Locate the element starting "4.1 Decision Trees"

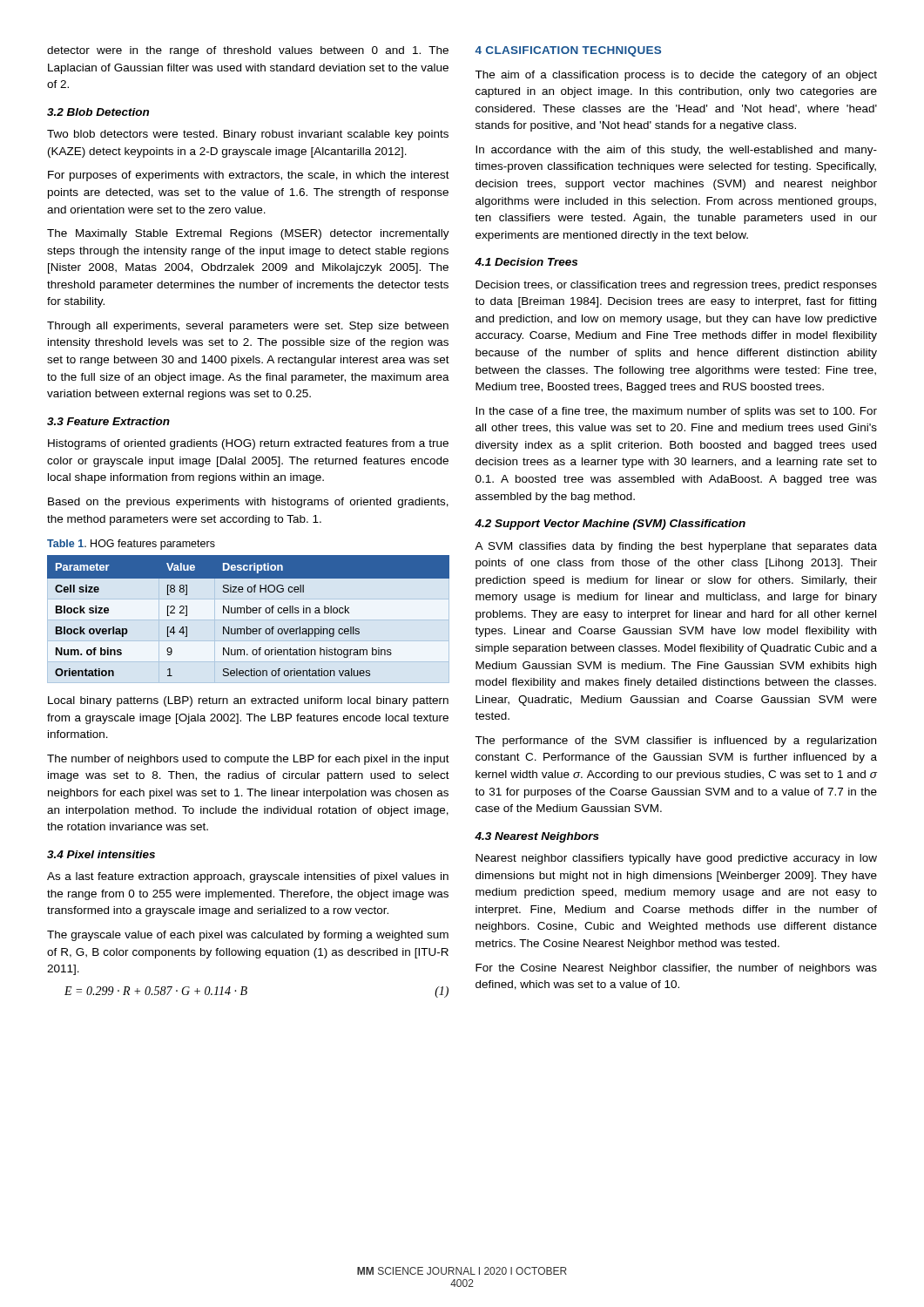(526, 262)
